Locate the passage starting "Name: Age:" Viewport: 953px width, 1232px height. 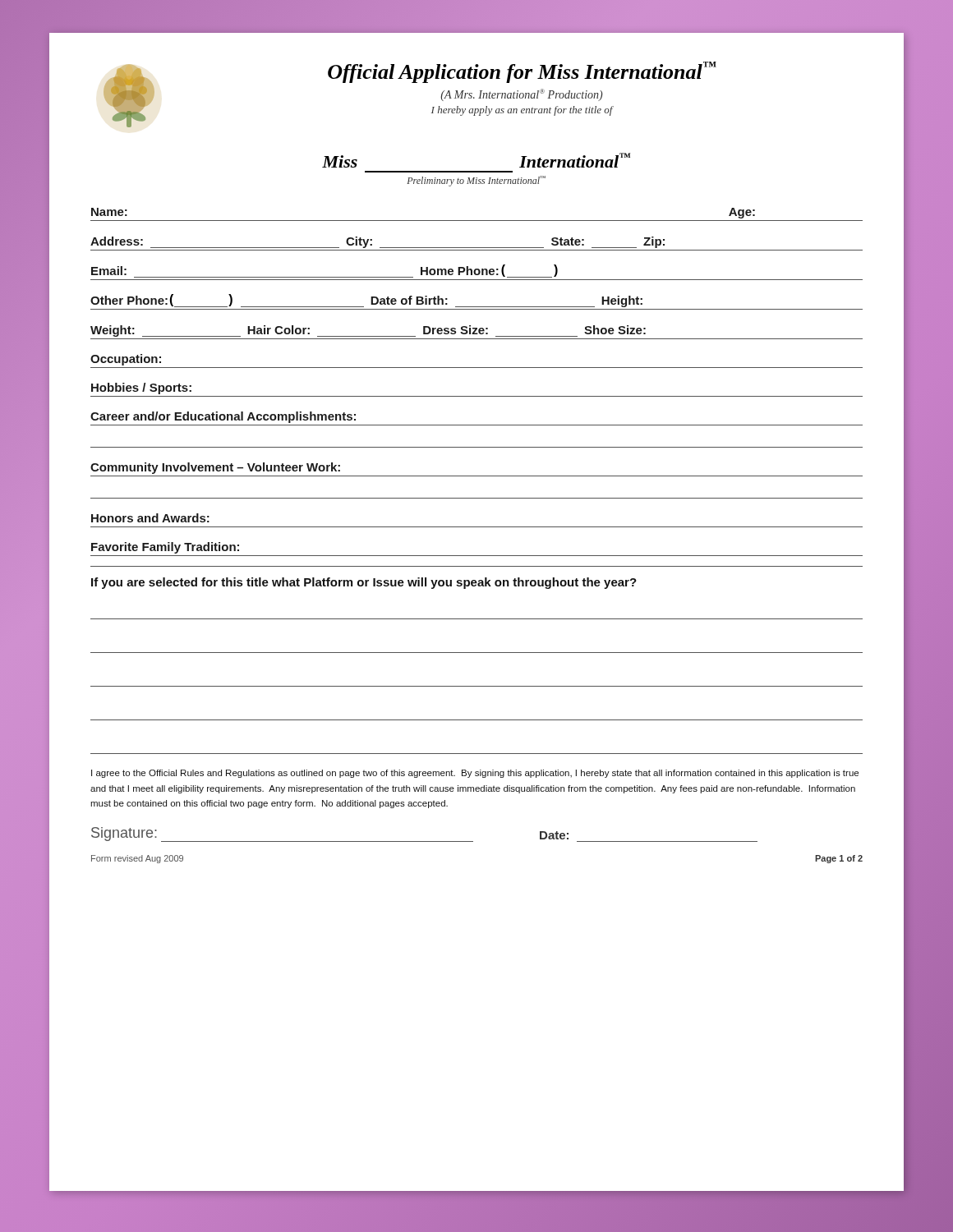[x=476, y=211]
